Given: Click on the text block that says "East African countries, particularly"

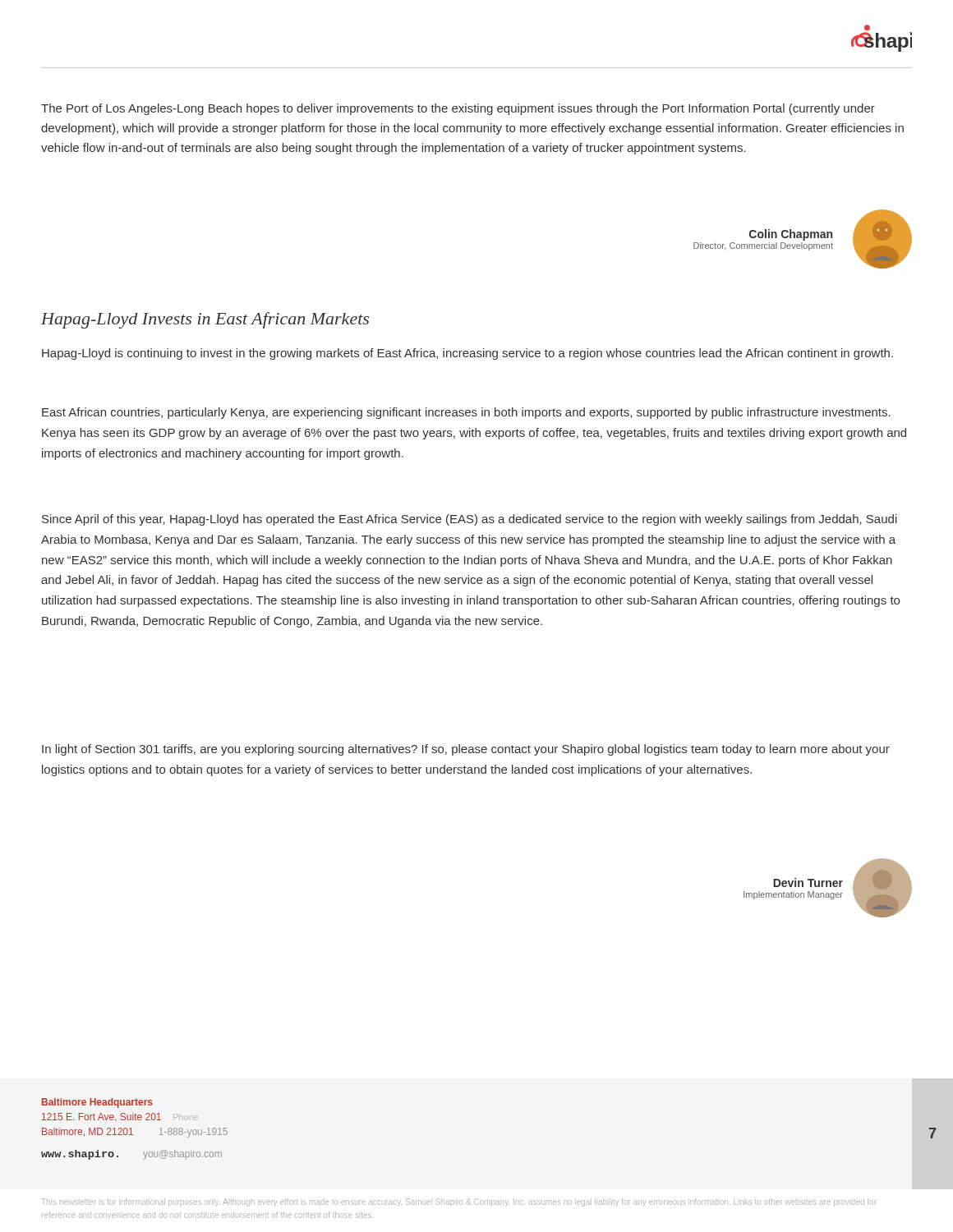Looking at the screenshot, I should click(476, 433).
